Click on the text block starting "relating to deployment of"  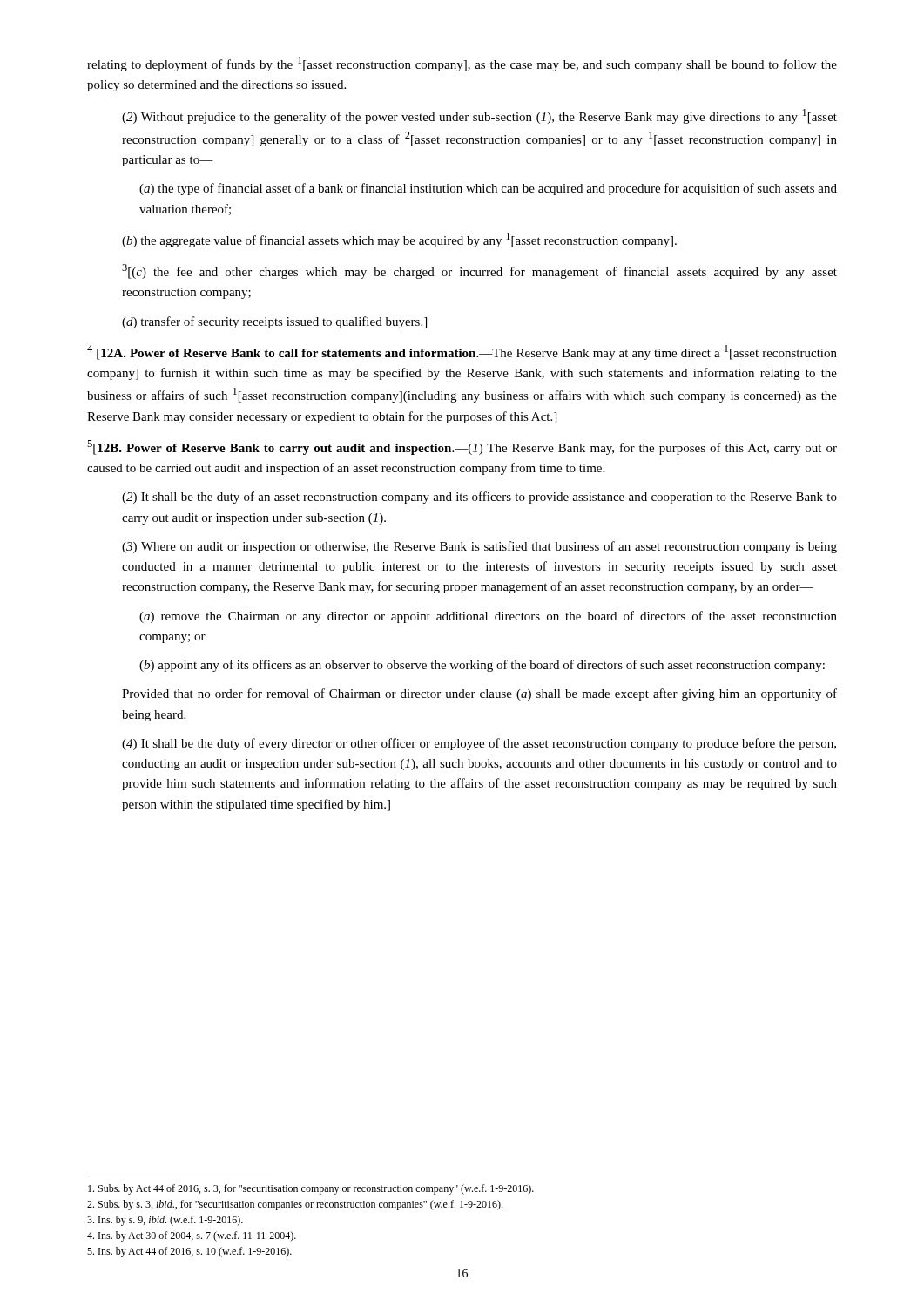tap(462, 73)
